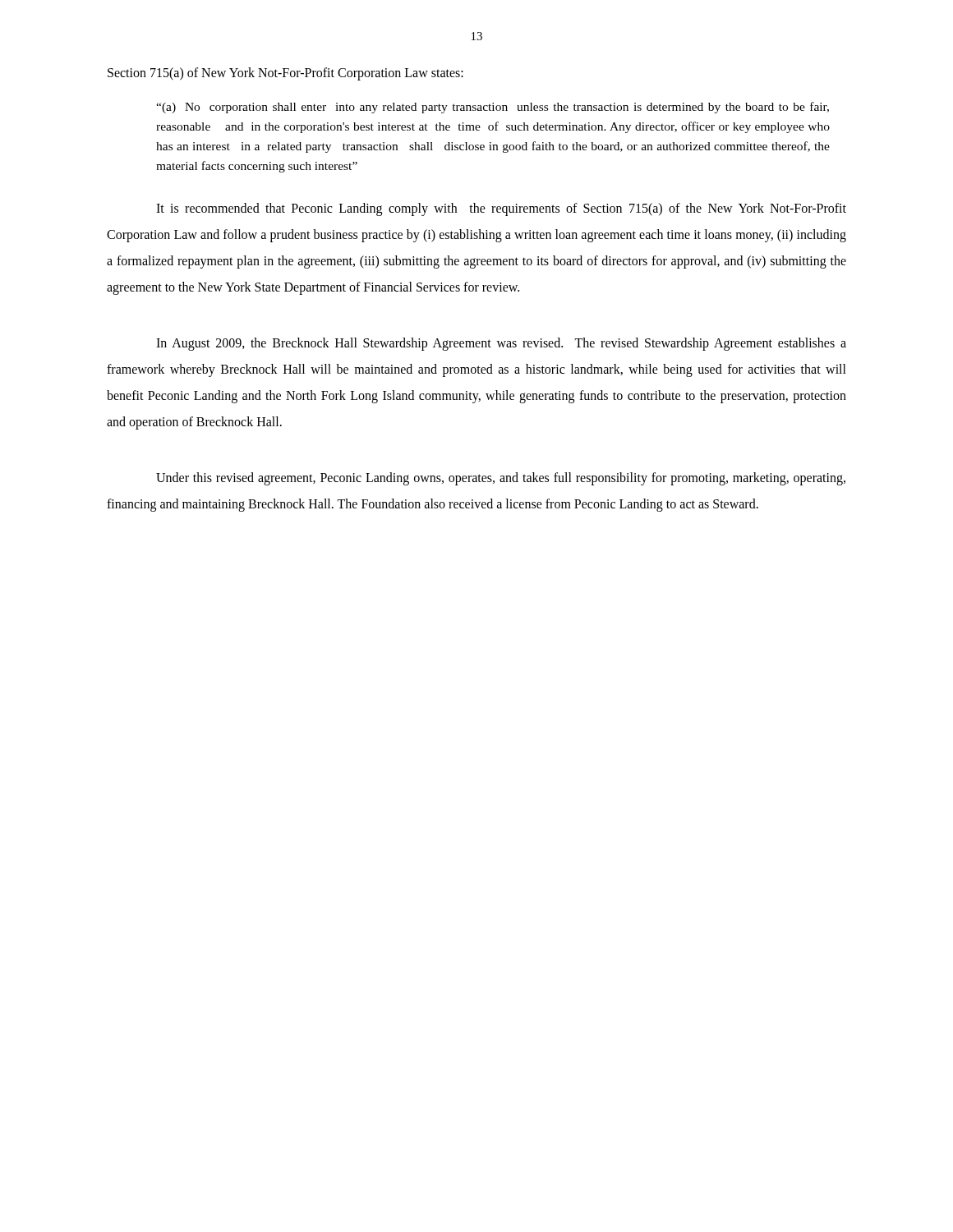Navigate to the text block starting "Under this revised"
The width and height of the screenshot is (953, 1232).
tap(476, 491)
